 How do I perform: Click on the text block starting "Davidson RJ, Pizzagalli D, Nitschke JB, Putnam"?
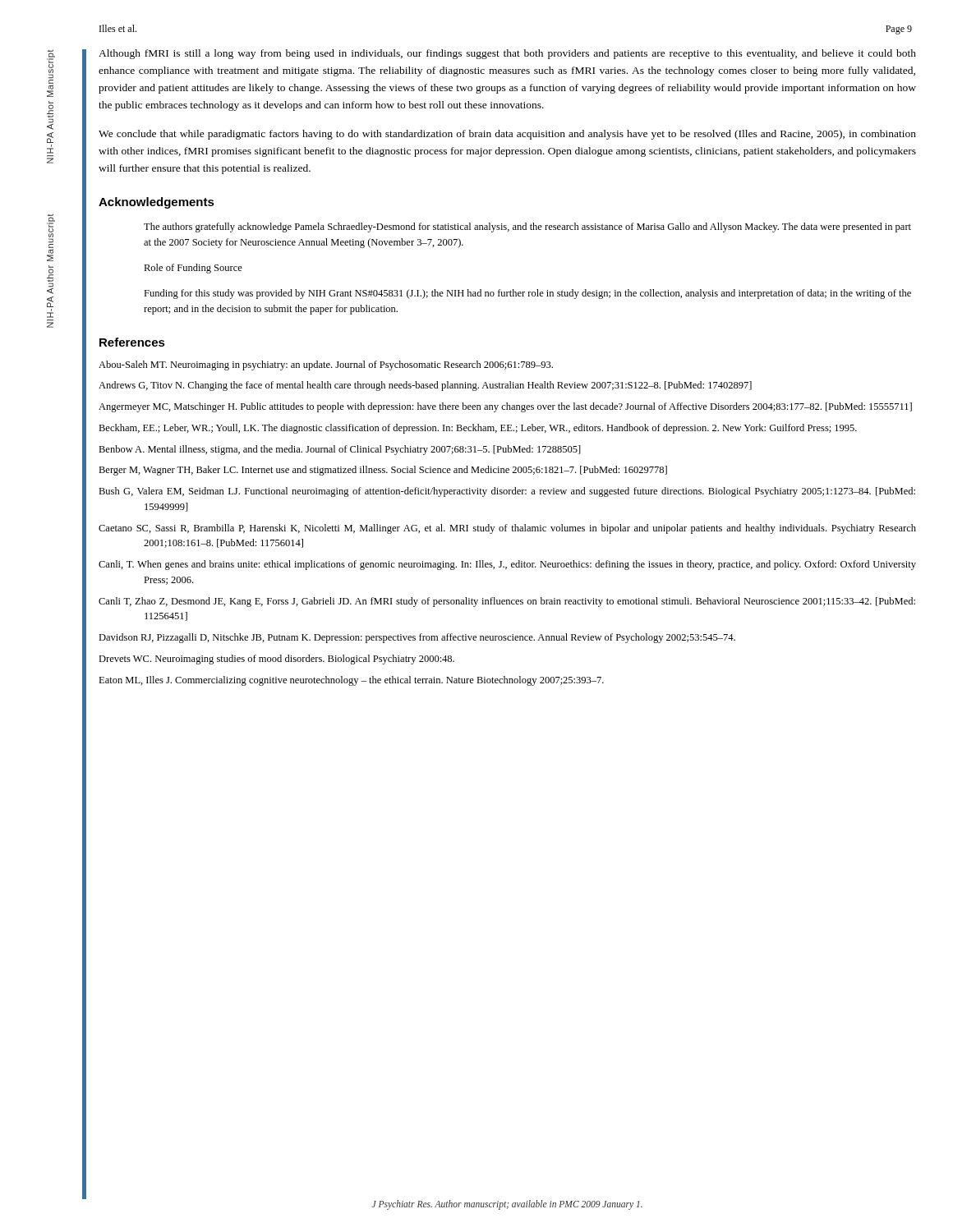click(417, 637)
